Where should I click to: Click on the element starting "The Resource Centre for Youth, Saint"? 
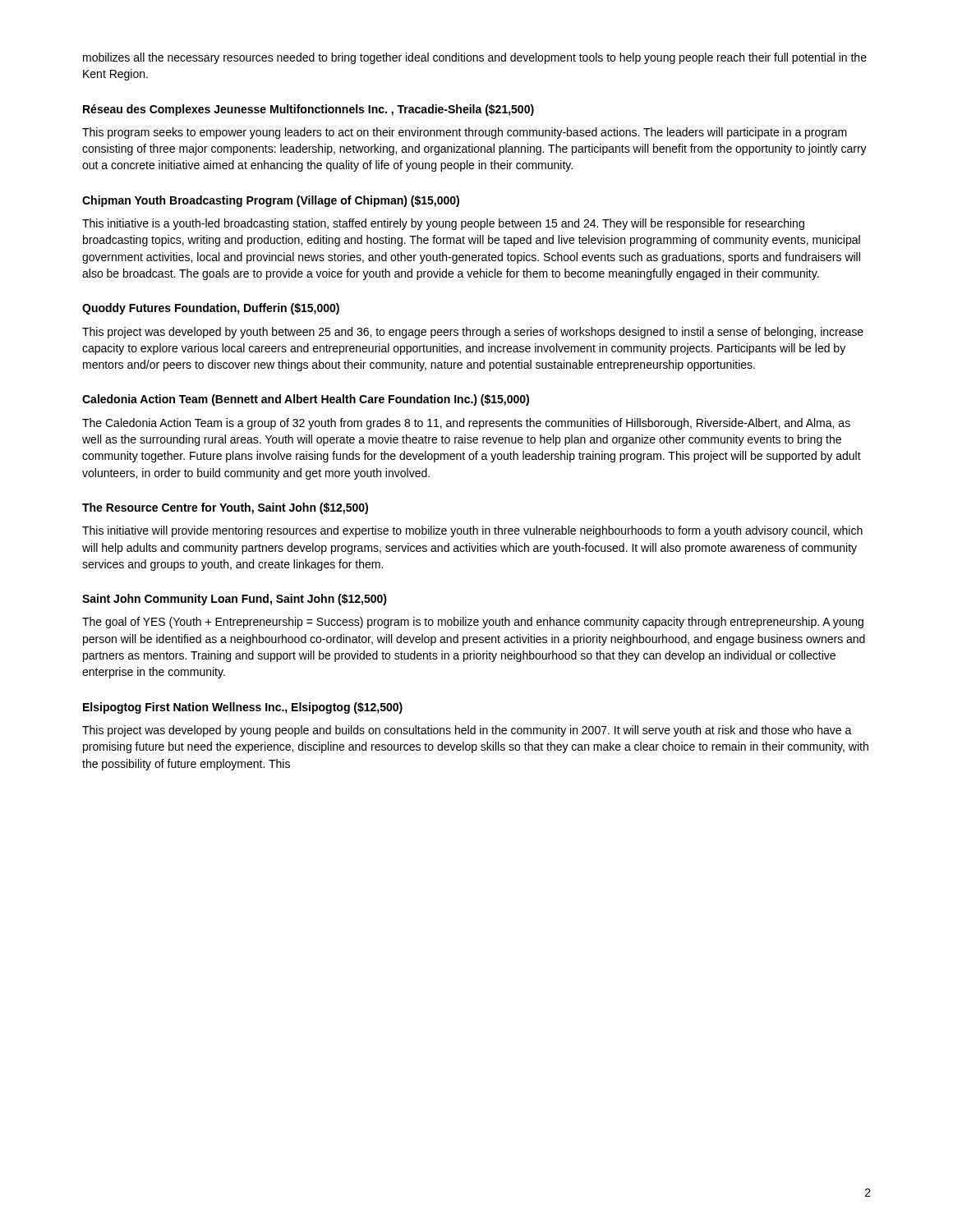pyautogui.click(x=225, y=508)
